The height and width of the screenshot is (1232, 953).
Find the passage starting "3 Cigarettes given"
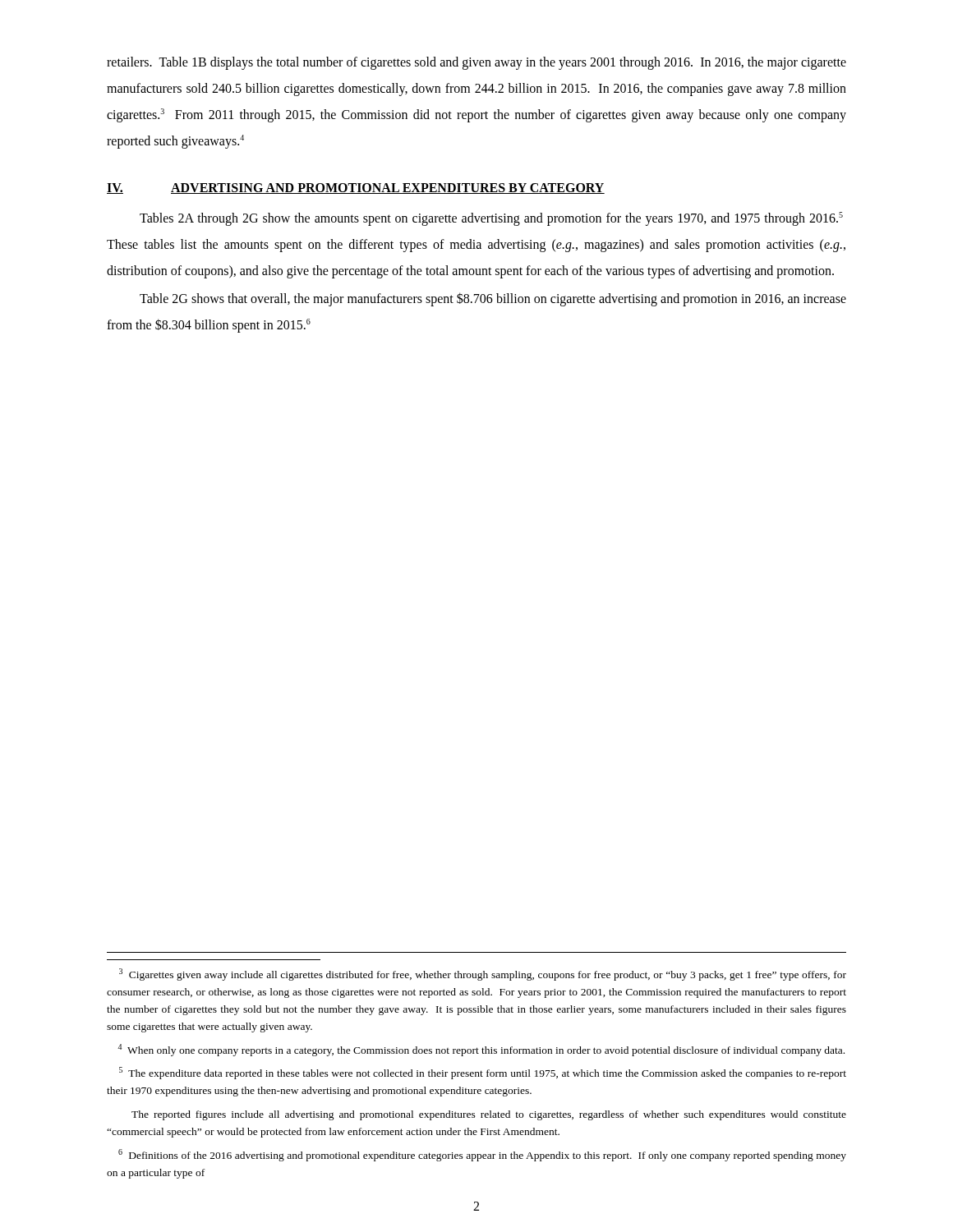point(476,996)
